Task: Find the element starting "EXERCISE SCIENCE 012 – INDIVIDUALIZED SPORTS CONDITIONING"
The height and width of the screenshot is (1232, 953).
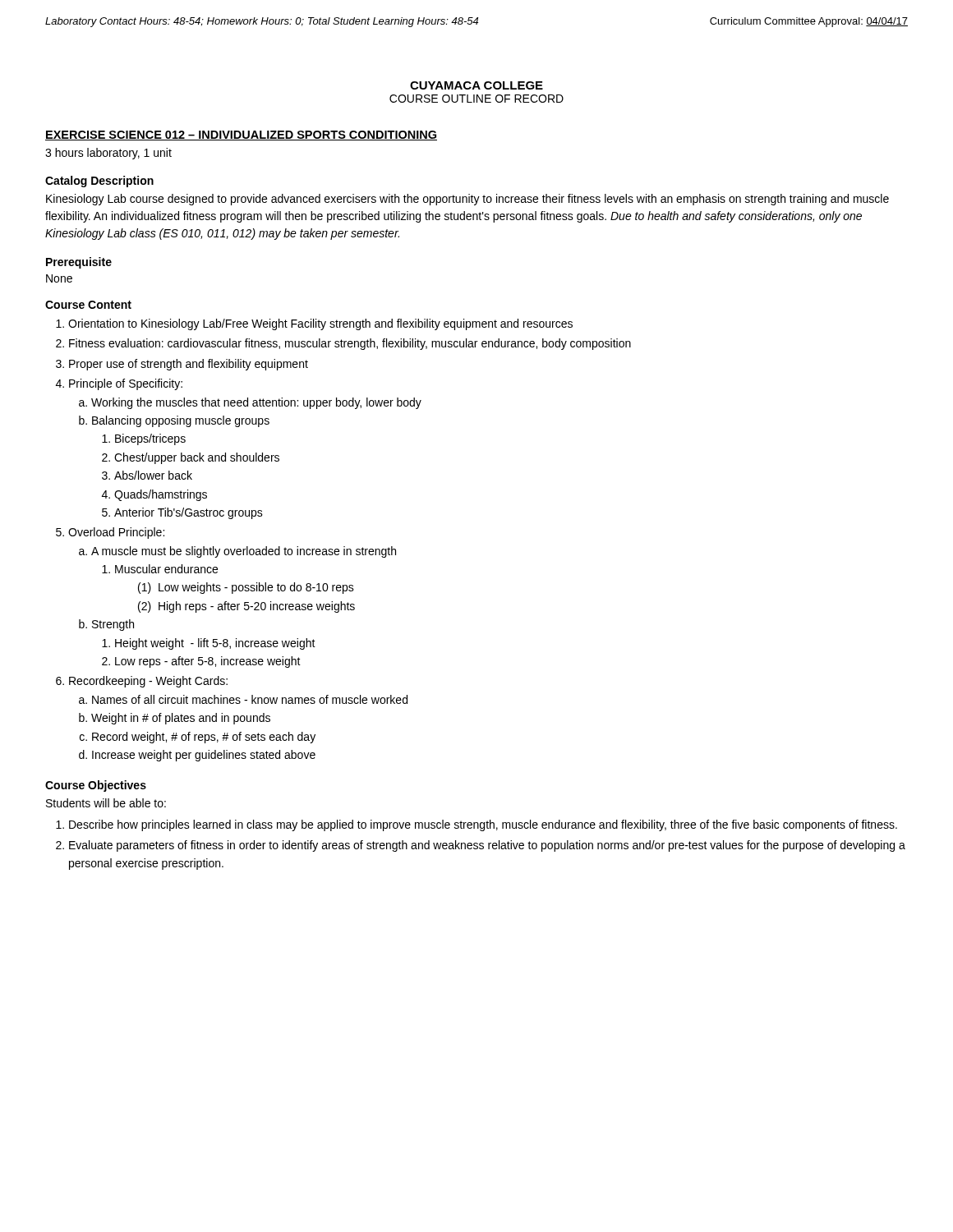Action: click(x=241, y=135)
